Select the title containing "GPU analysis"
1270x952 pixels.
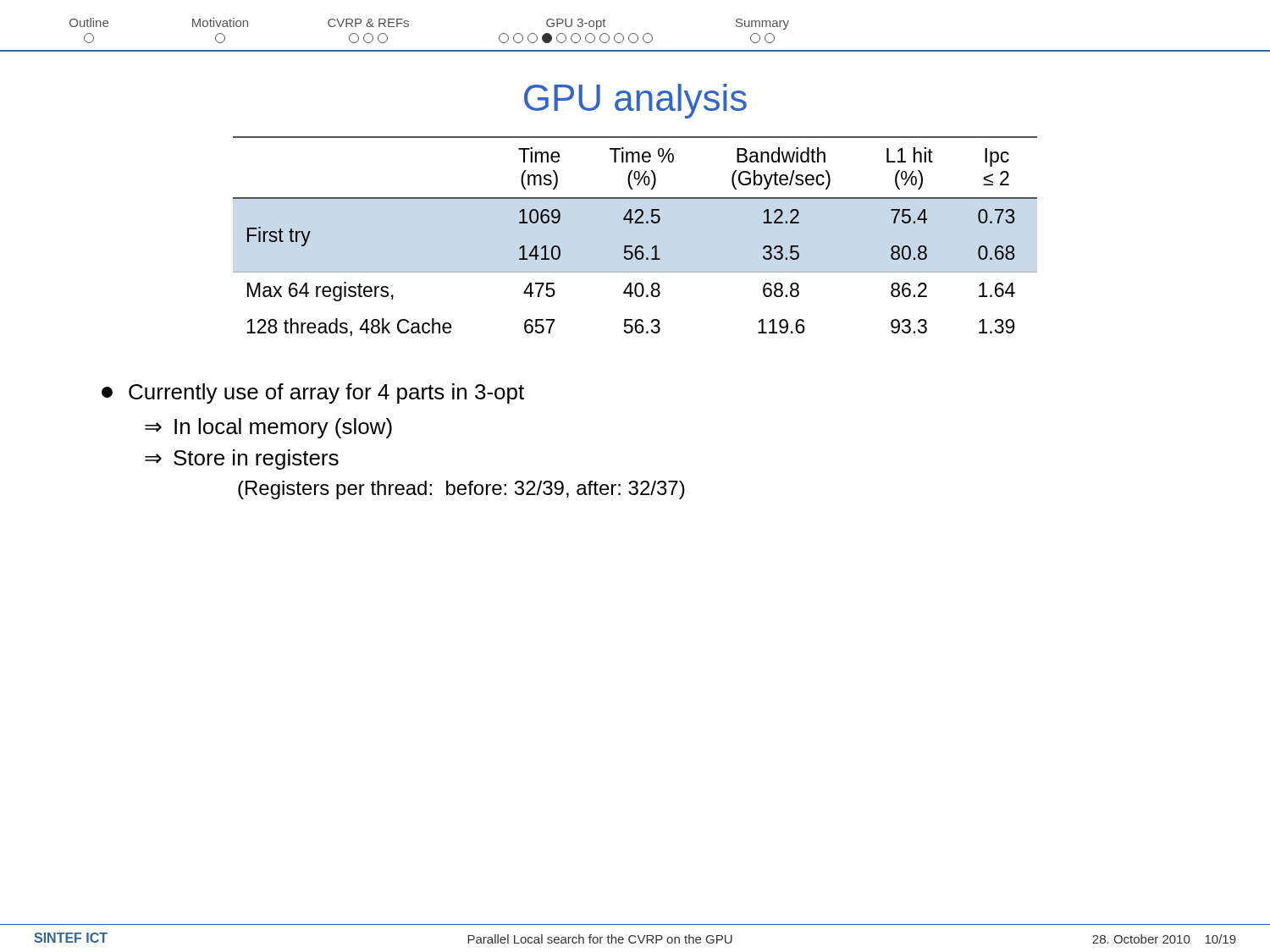[x=635, y=98]
